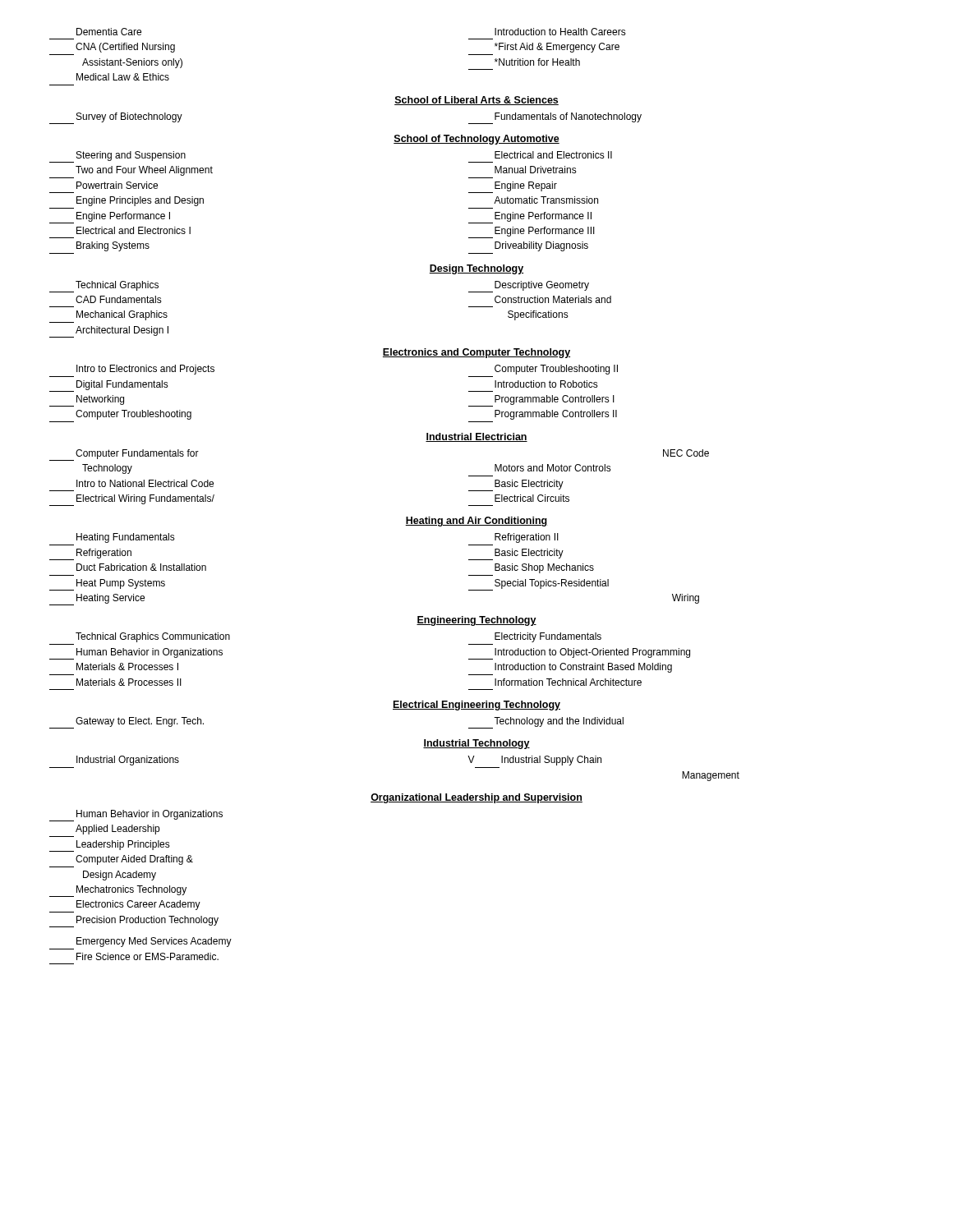953x1232 pixels.
Task: Locate the list item with the text "Engine Performance I"
Action: (x=110, y=217)
